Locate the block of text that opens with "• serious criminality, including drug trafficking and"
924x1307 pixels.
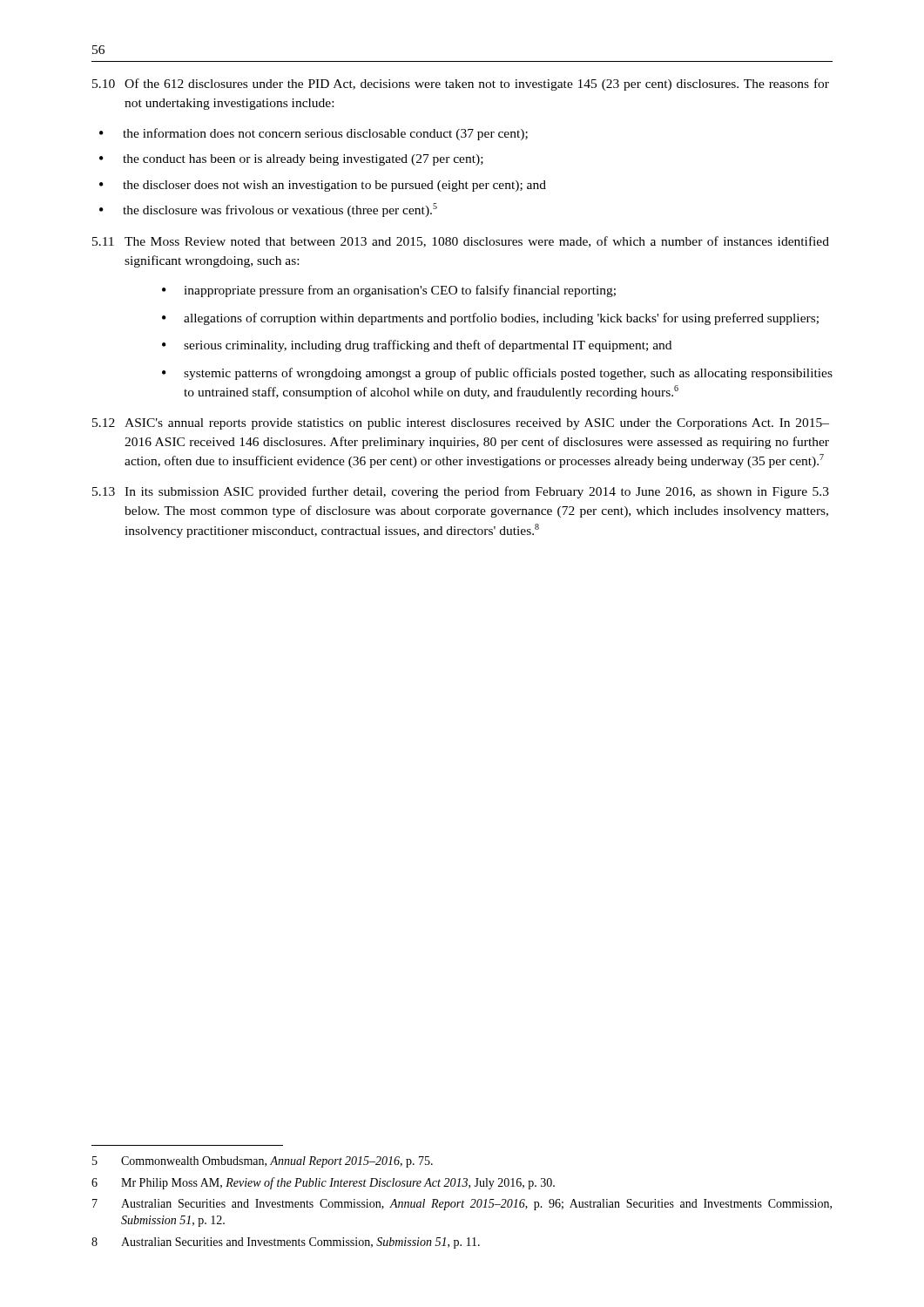click(x=497, y=346)
